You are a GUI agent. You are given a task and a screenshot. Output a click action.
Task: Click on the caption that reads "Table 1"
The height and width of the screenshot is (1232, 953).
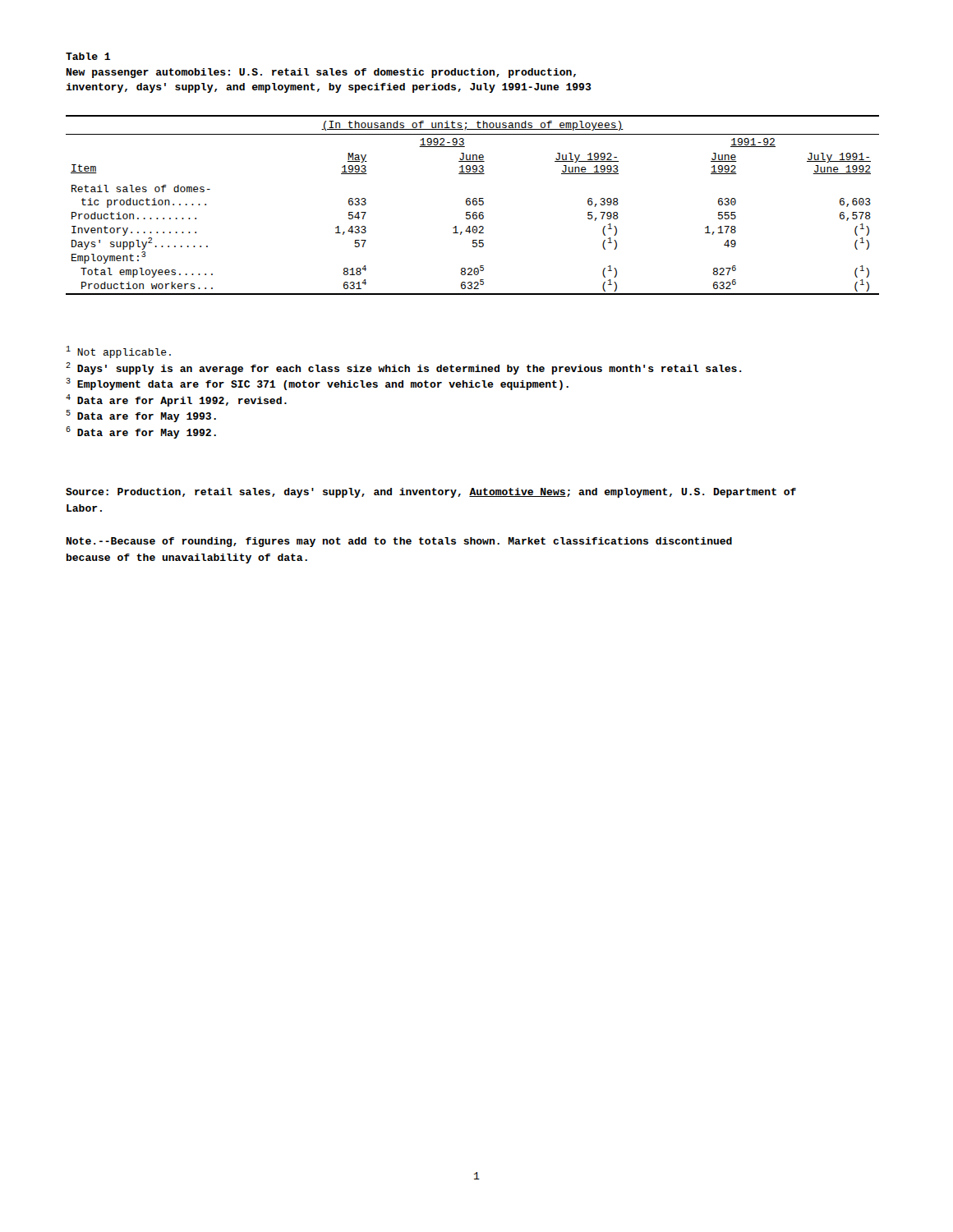[x=88, y=57]
